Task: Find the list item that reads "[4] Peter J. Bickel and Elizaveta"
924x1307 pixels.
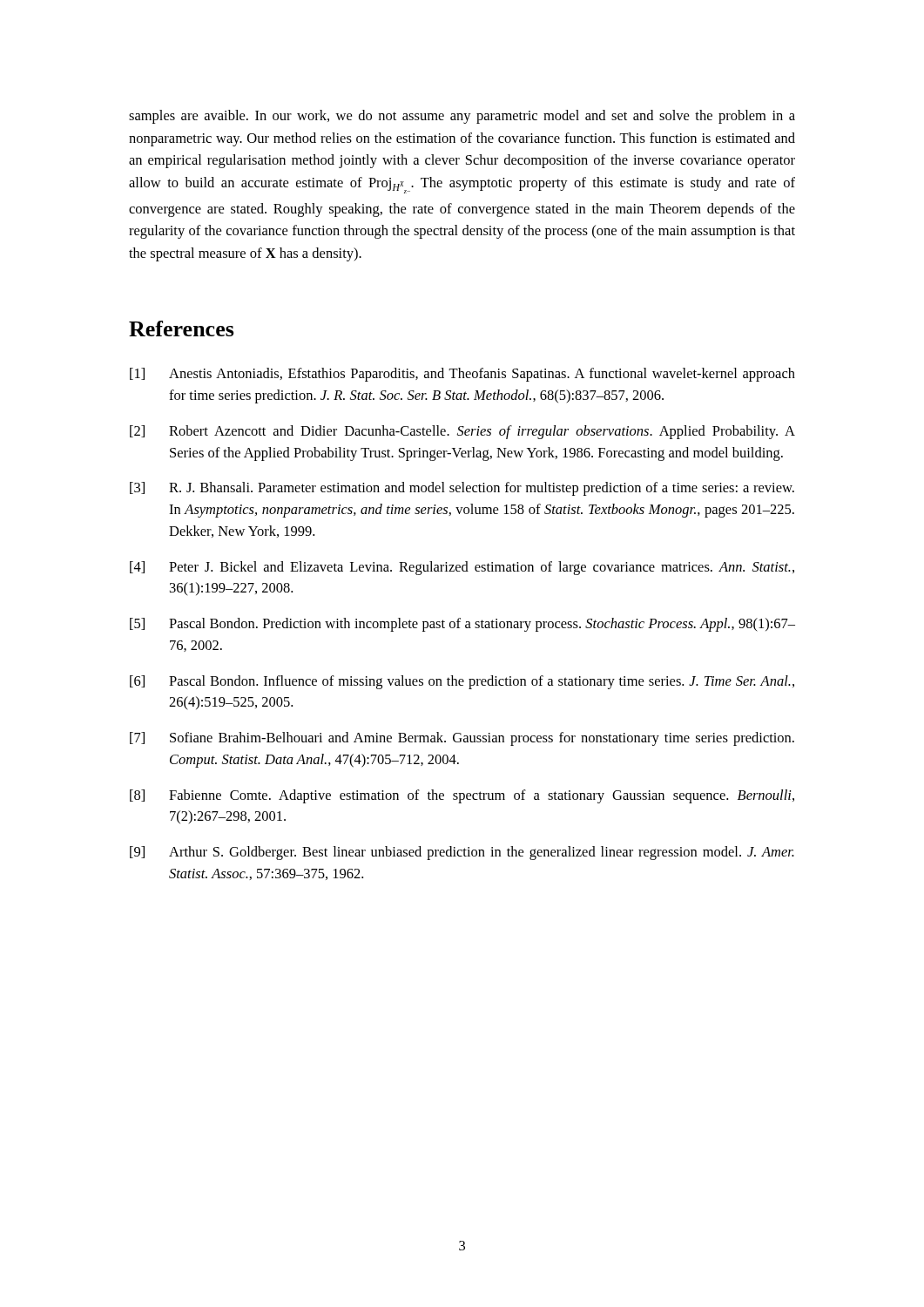Action: click(x=462, y=578)
